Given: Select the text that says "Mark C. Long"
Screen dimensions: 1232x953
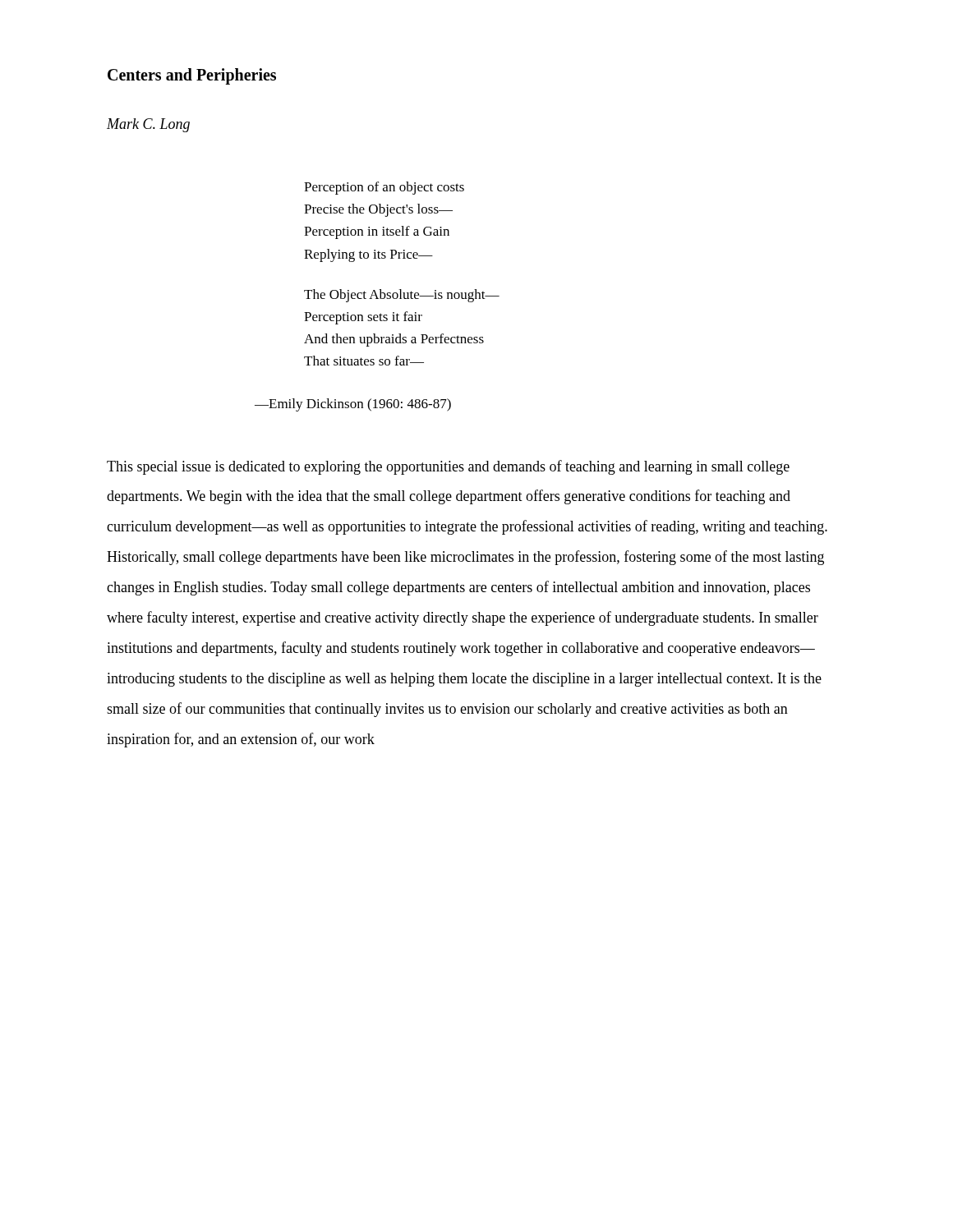Looking at the screenshot, I should click(149, 124).
